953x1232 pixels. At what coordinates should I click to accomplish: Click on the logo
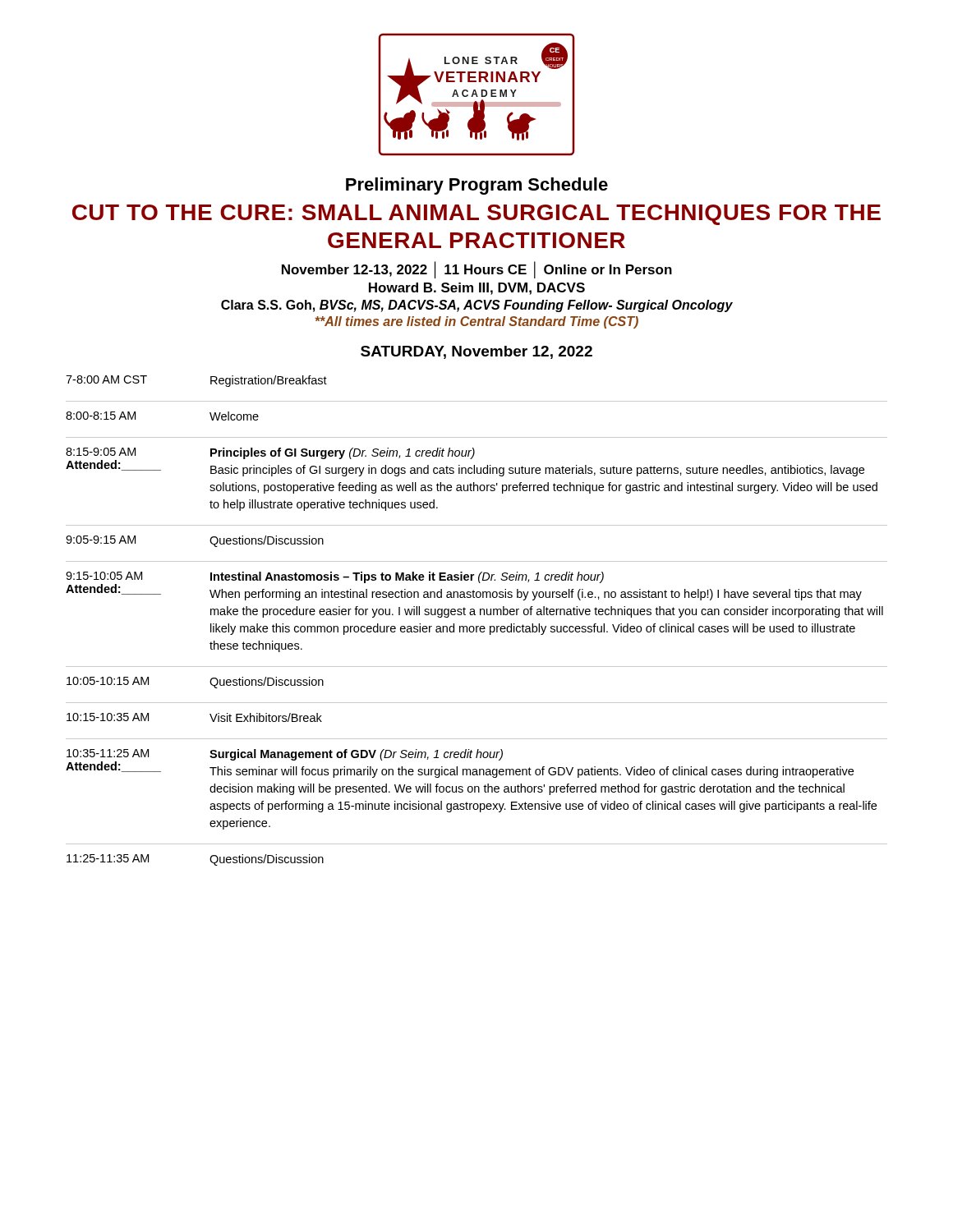tap(476, 96)
